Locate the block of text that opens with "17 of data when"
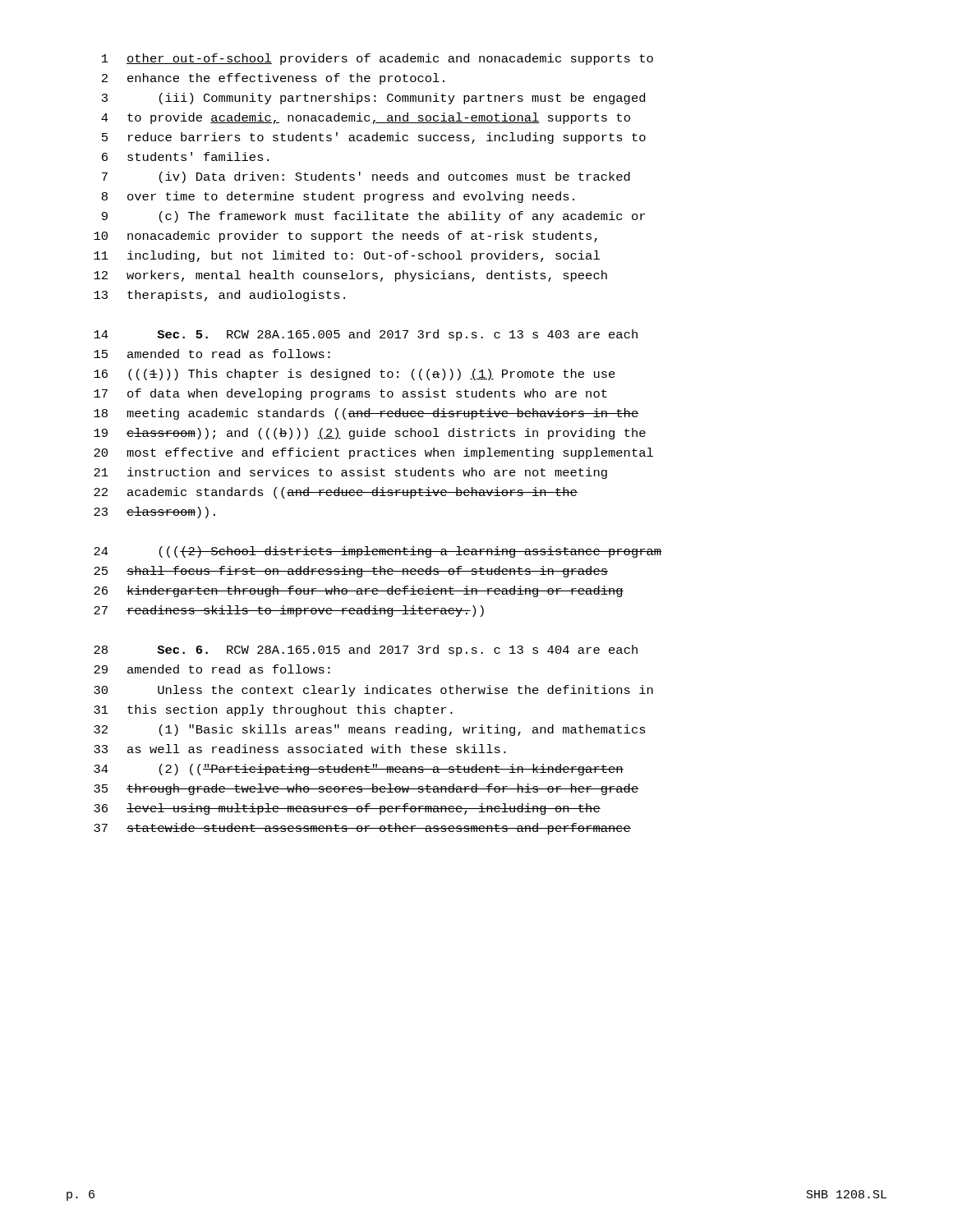Screen dimensions: 1232x953 point(476,394)
